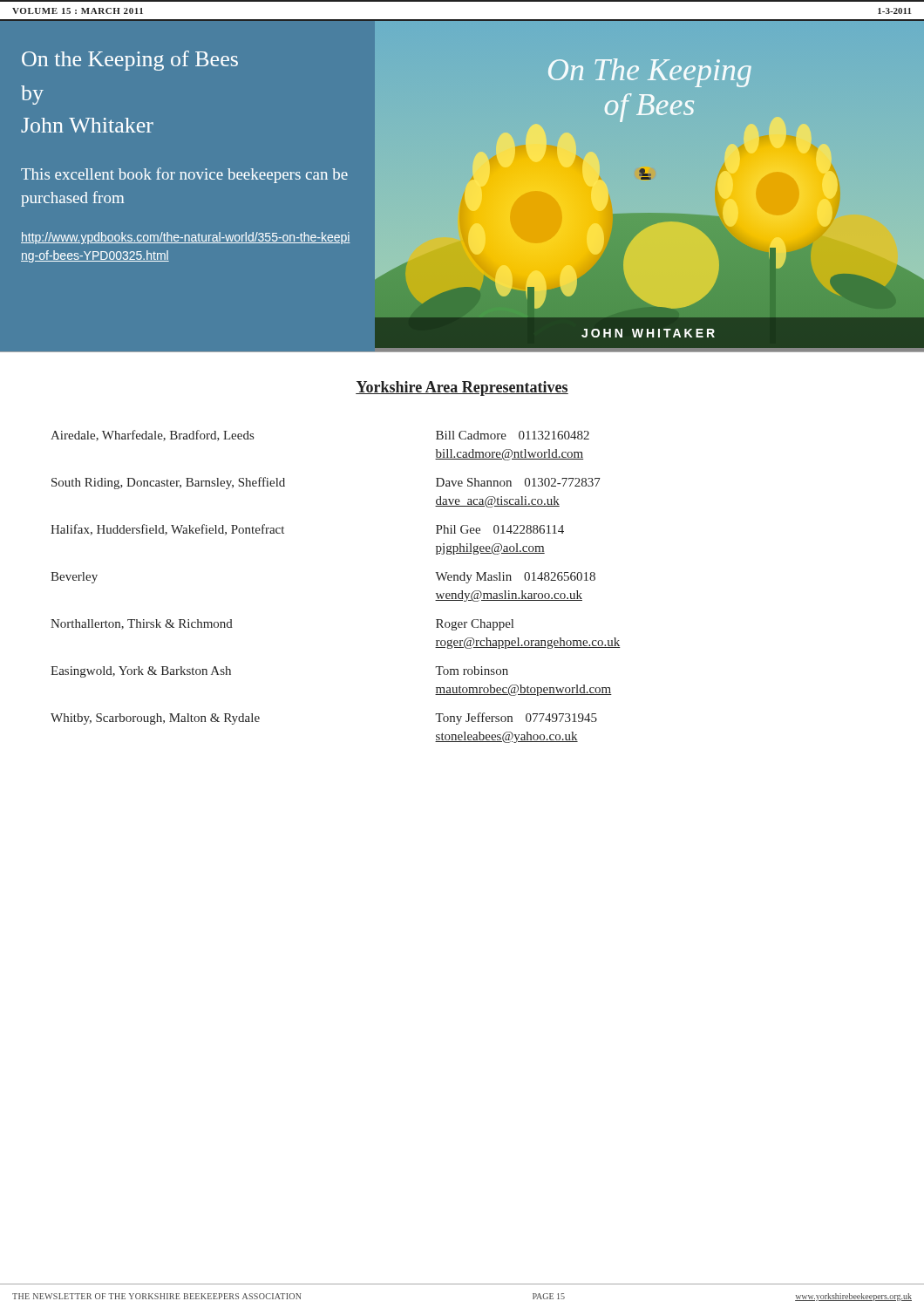The height and width of the screenshot is (1308, 924).
Task: Find the table
Action: pos(462,583)
